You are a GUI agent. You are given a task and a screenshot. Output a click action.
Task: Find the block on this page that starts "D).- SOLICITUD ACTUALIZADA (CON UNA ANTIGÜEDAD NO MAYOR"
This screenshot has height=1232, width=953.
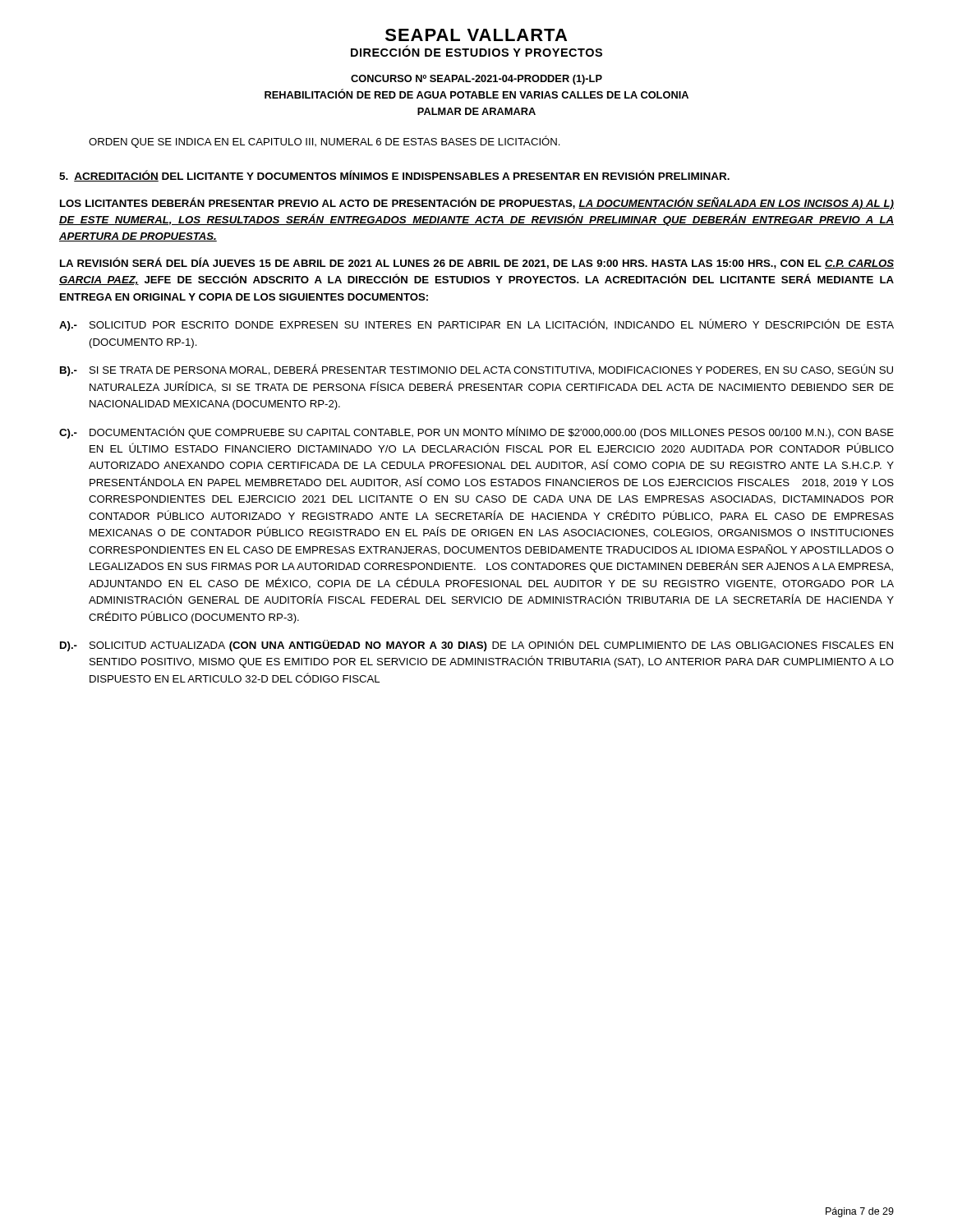coord(476,663)
